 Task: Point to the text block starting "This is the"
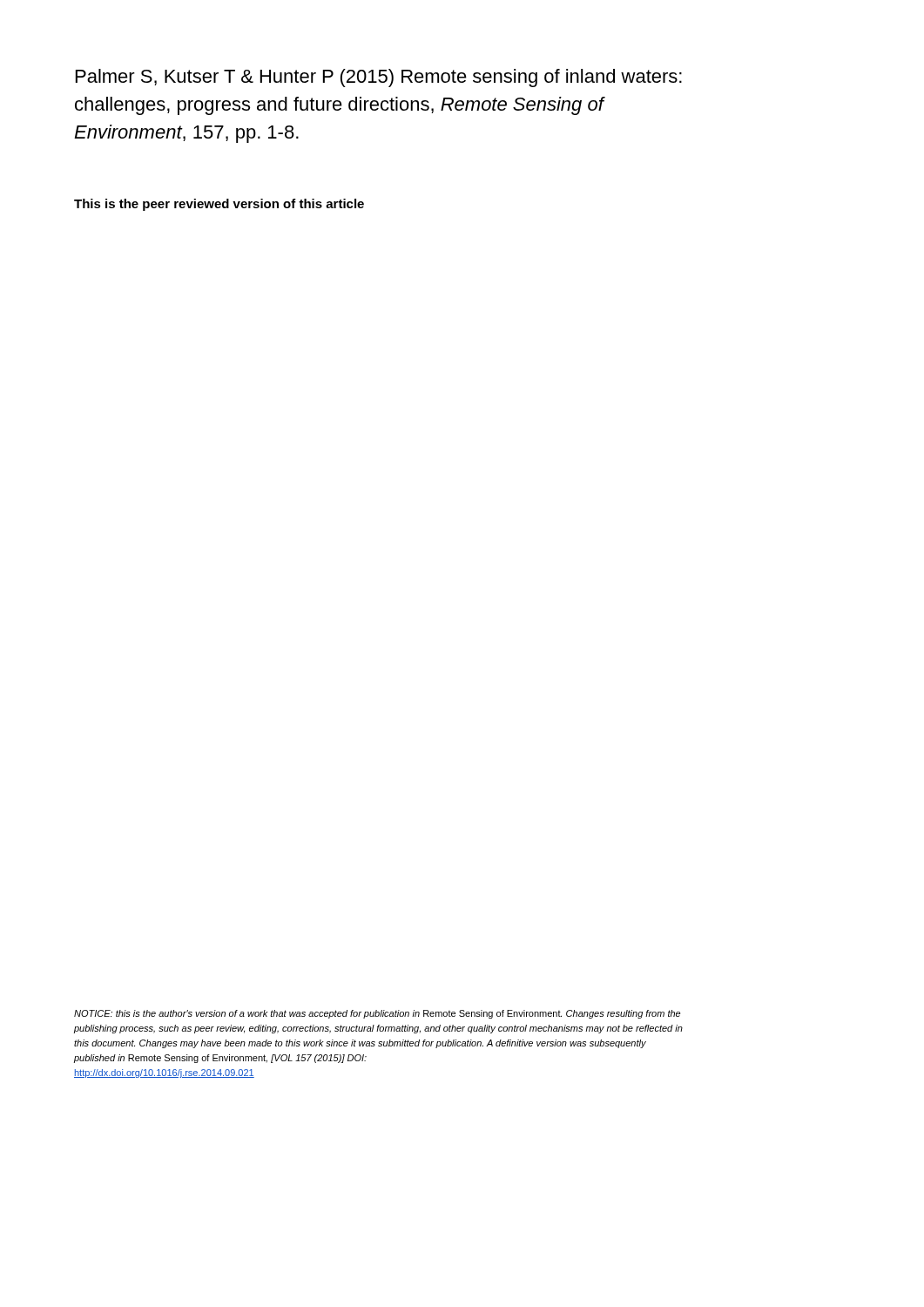click(219, 203)
